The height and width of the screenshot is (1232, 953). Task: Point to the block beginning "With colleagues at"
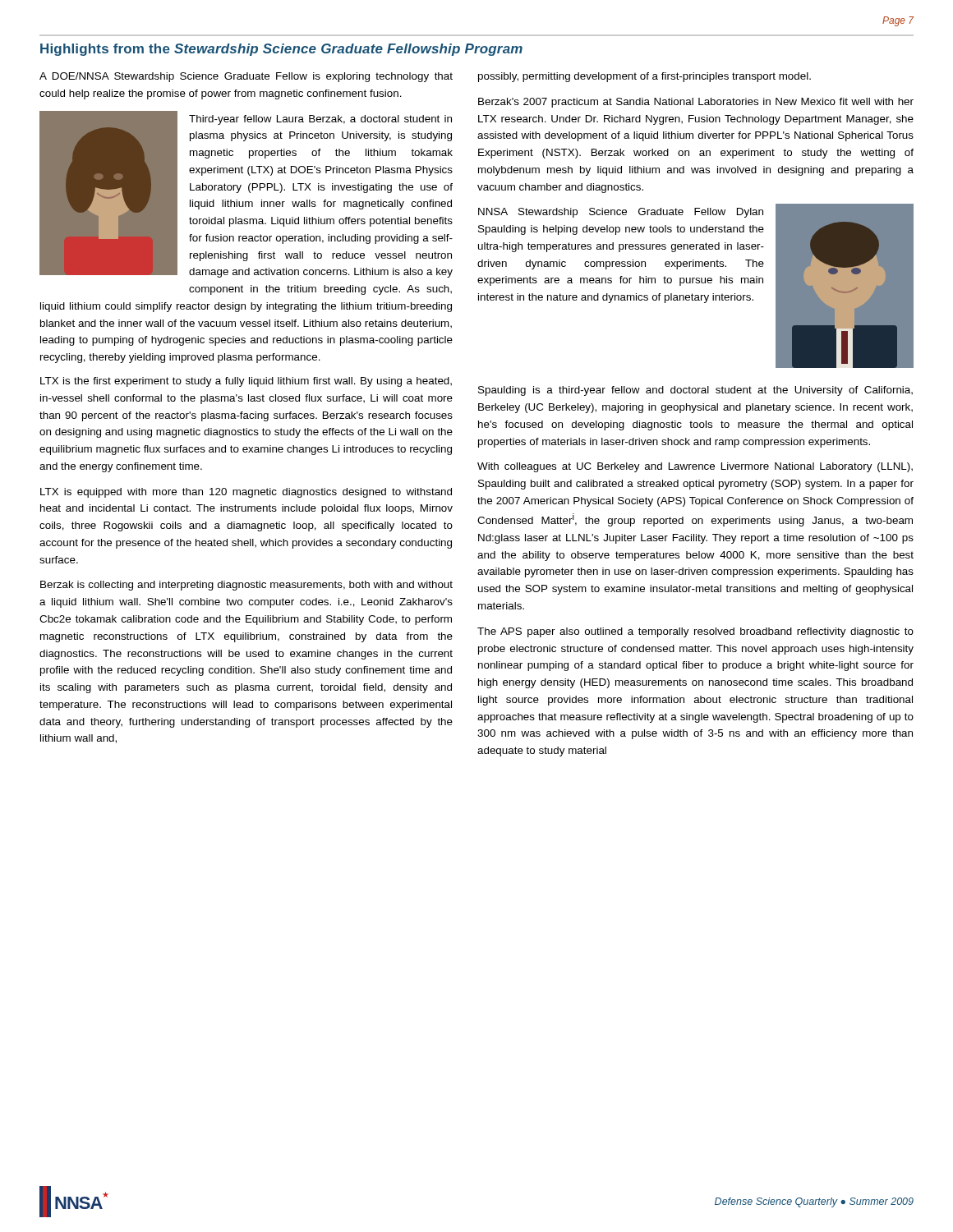(695, 536)
